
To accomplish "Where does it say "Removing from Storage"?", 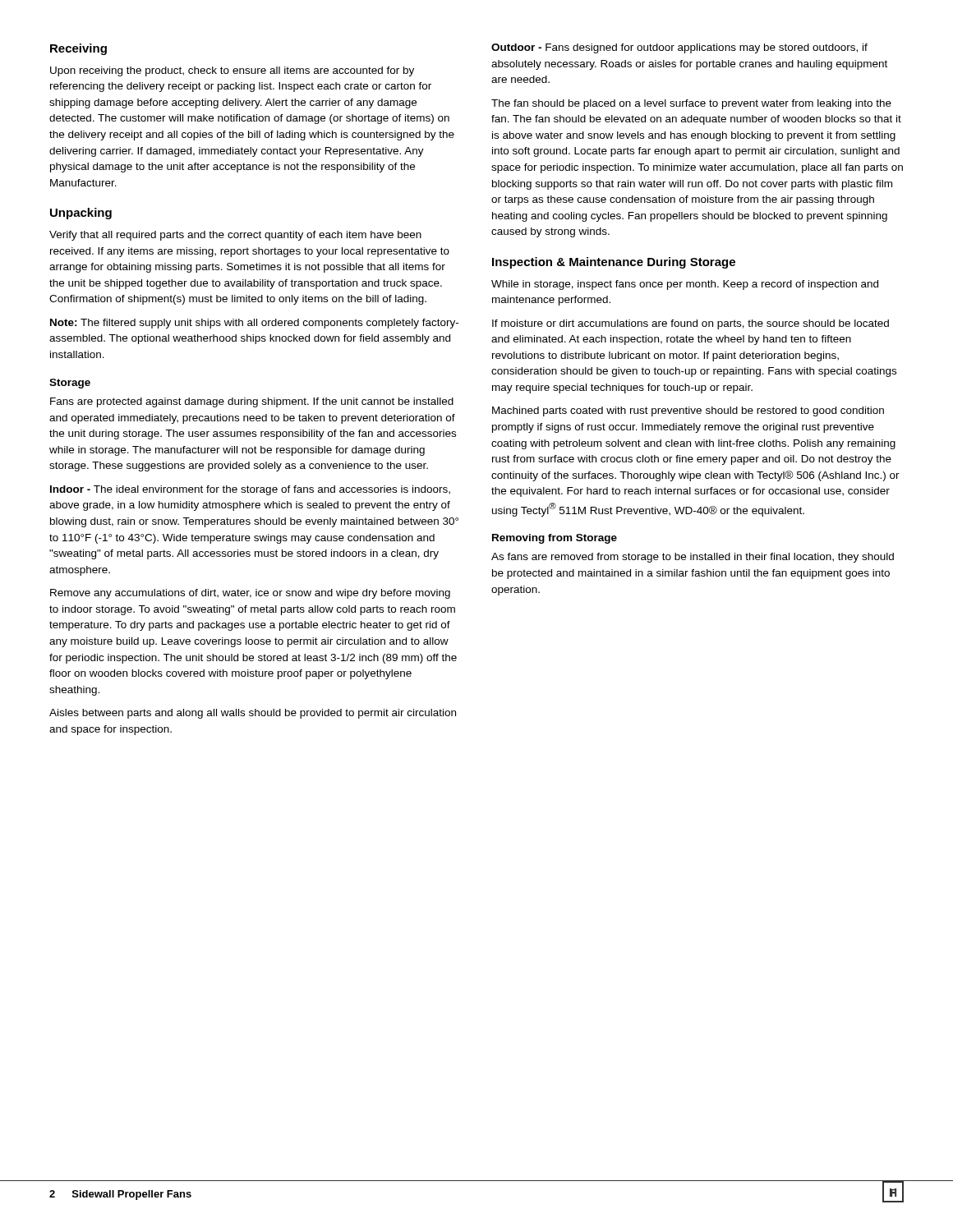I will pos(554,537).
